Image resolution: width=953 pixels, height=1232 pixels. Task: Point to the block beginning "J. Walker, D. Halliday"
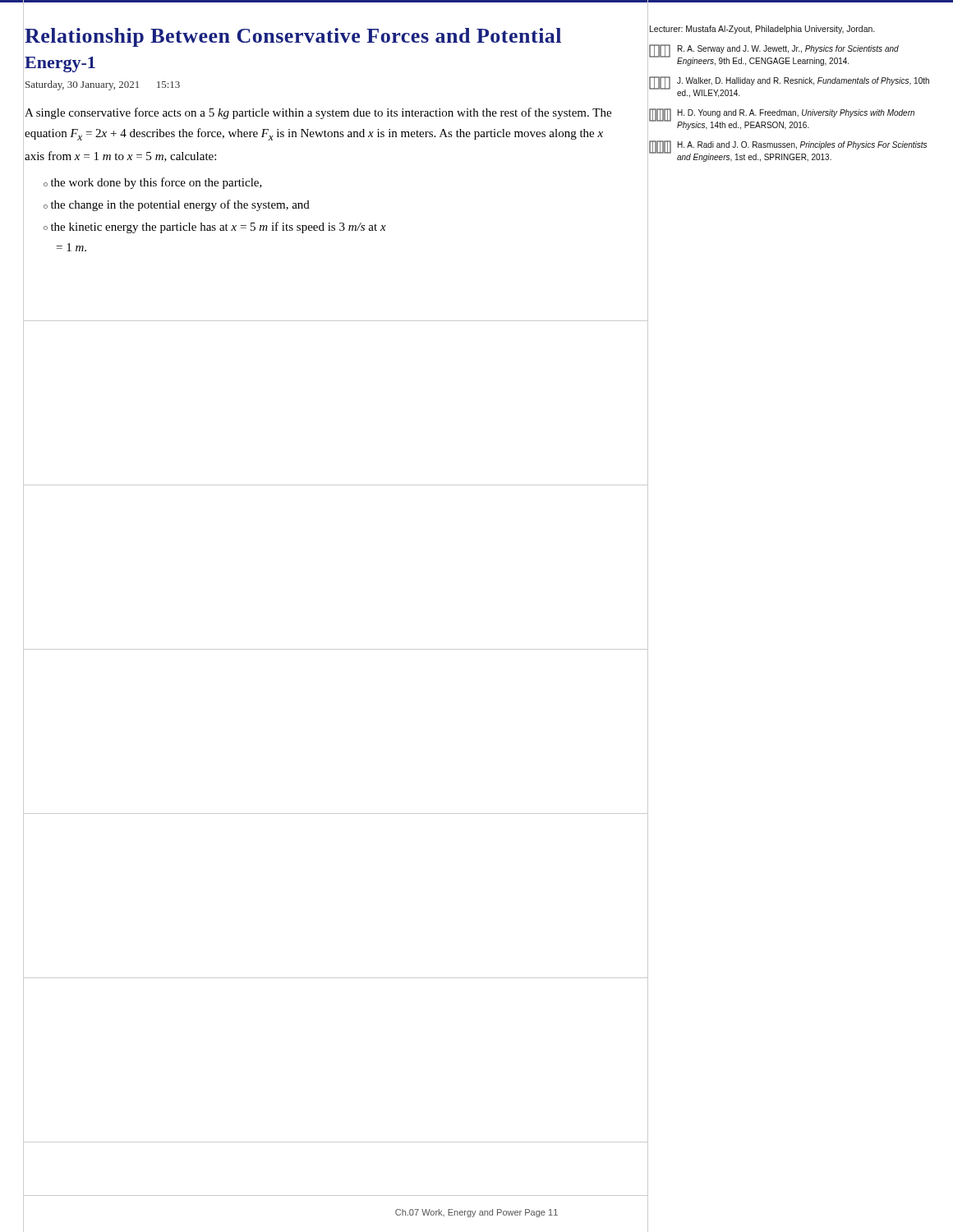tap(791, 88)
